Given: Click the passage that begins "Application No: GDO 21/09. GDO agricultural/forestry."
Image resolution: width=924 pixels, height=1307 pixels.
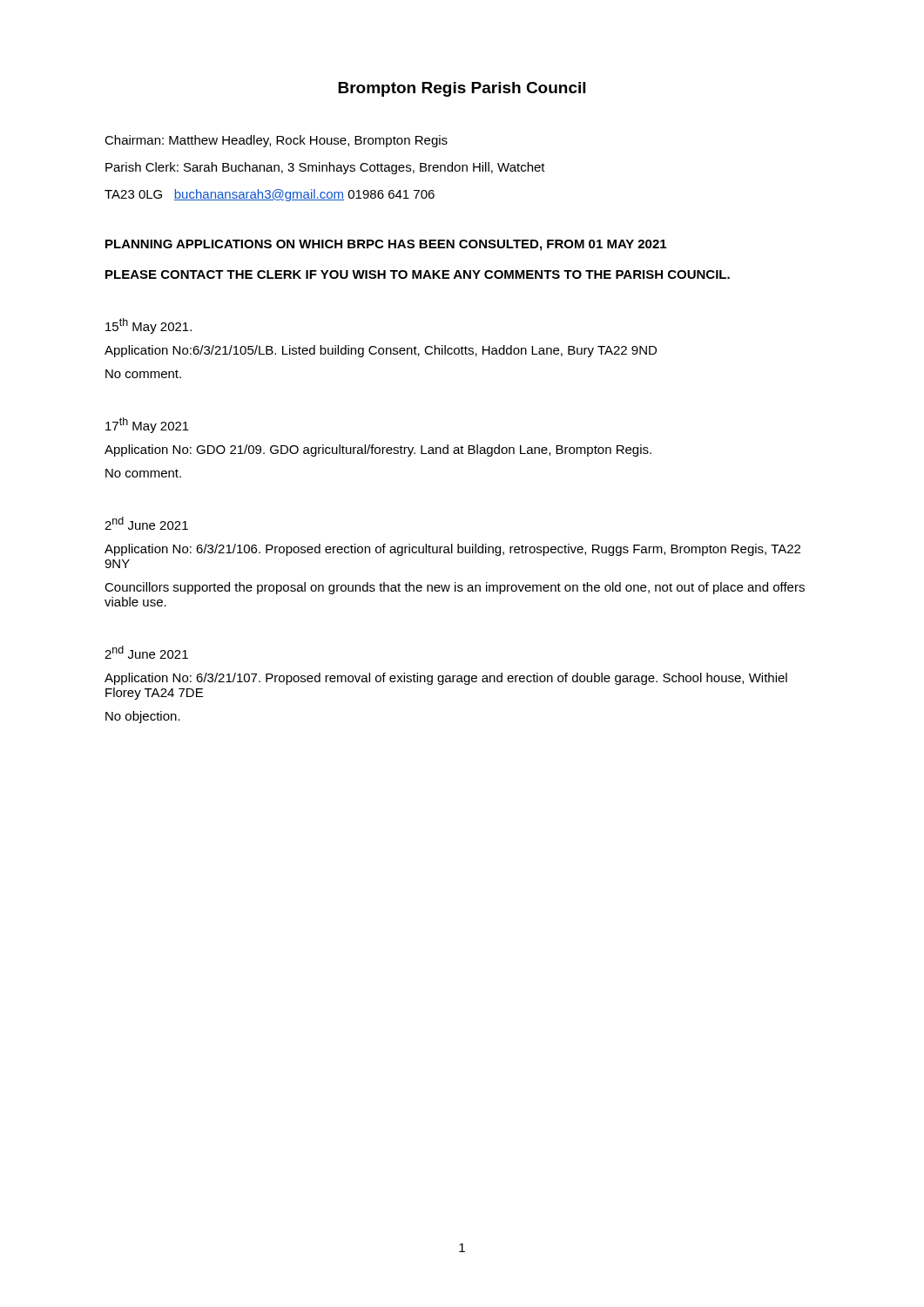Looking at the screenshot, I should point(378,449).
